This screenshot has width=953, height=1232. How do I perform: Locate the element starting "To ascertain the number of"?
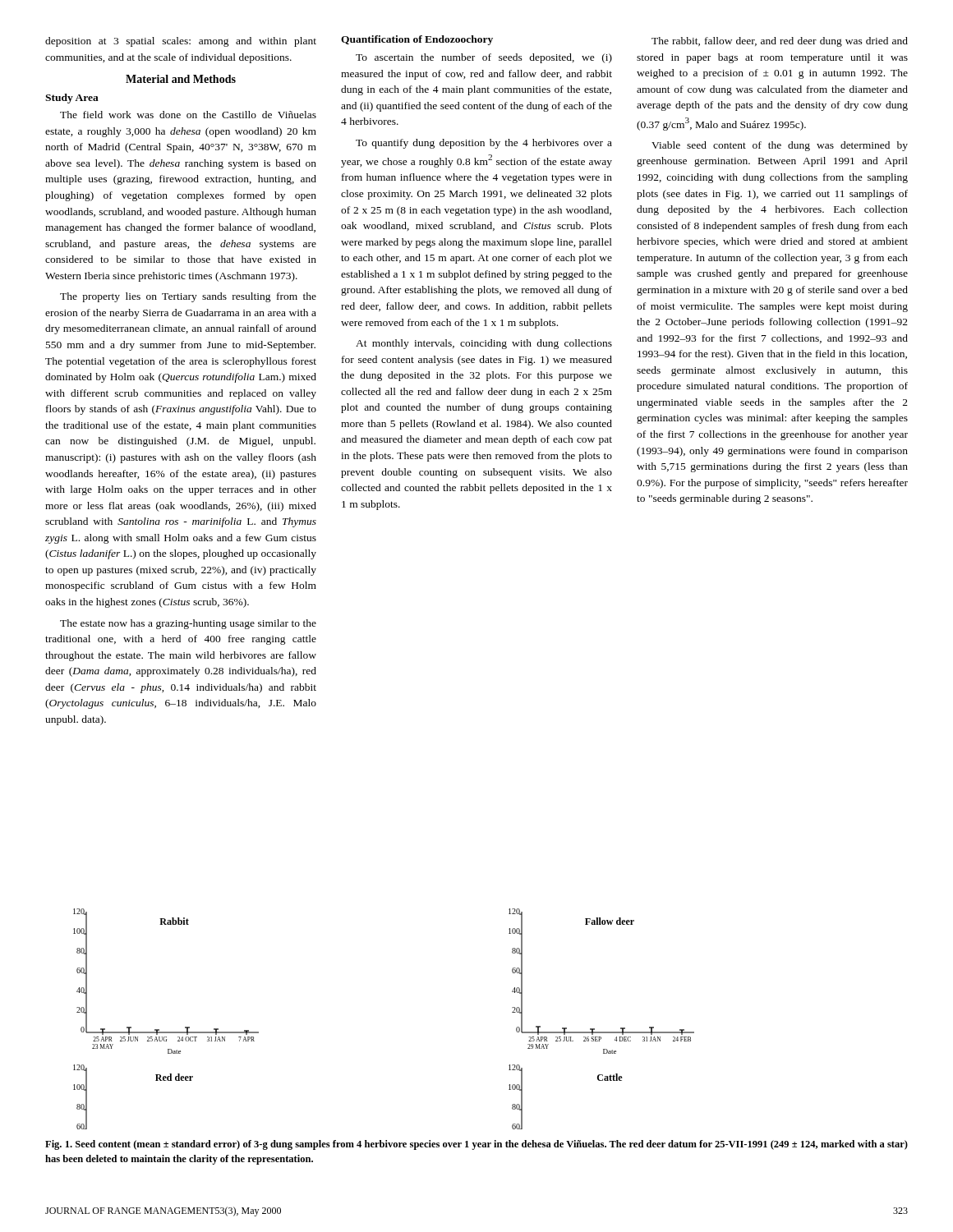pyautogui.click(x=476, y=281)
